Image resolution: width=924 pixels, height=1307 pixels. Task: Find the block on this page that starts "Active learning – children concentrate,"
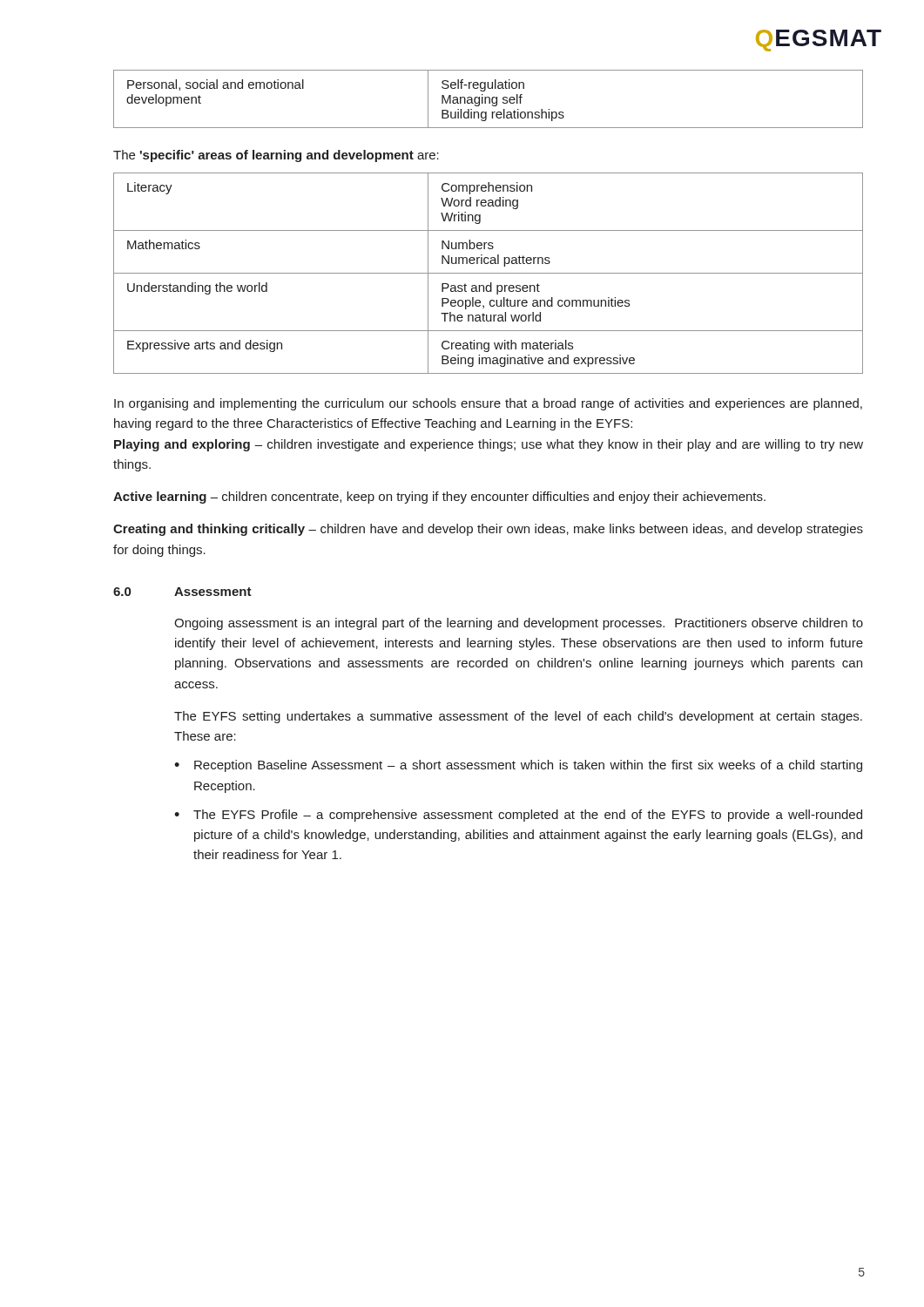click(x=440, y=496)
